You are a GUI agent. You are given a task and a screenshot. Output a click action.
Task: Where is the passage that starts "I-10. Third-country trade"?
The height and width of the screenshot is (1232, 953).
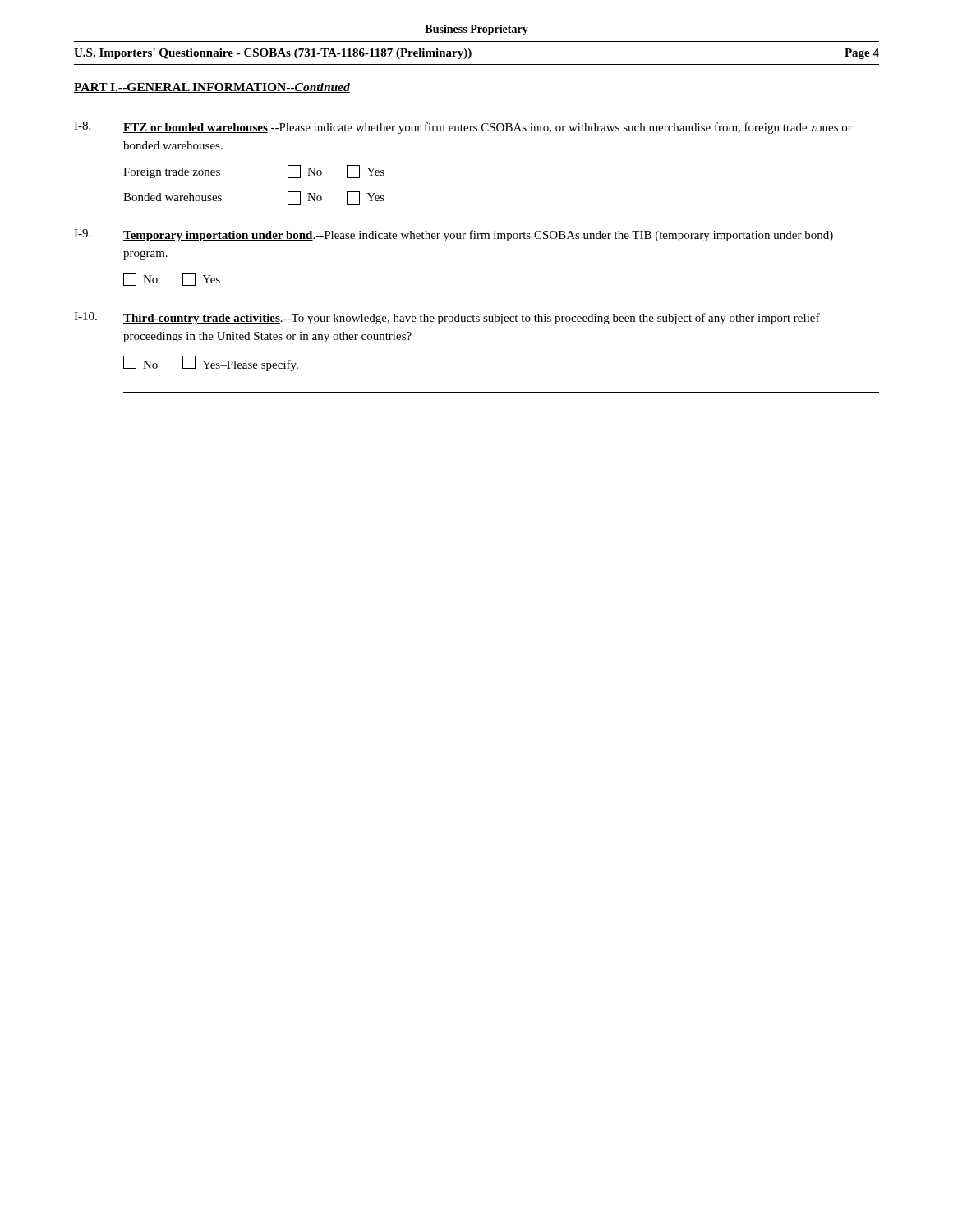447,318
